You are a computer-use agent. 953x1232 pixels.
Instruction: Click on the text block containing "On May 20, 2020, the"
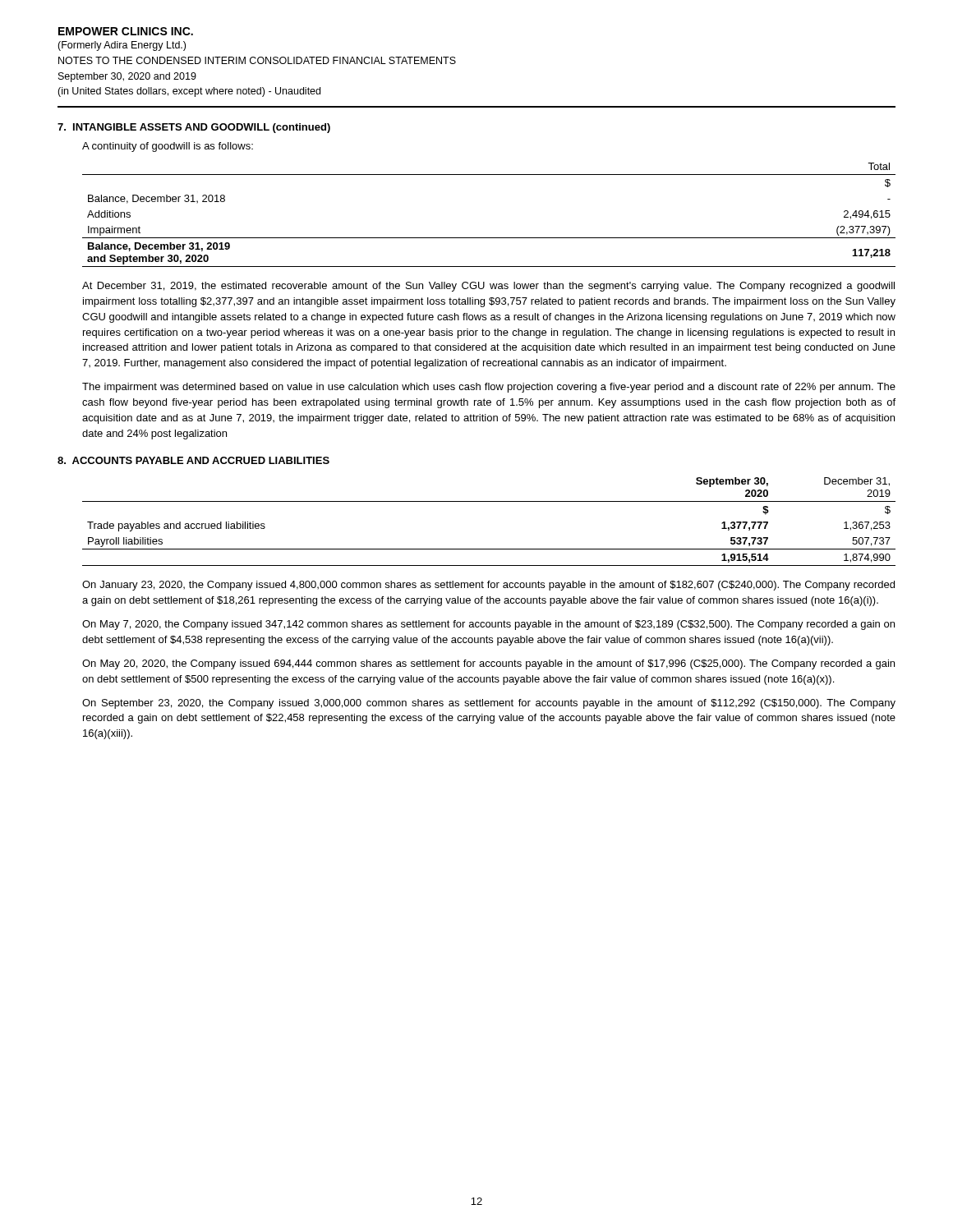pyautogui.click(x=489, y=671)
